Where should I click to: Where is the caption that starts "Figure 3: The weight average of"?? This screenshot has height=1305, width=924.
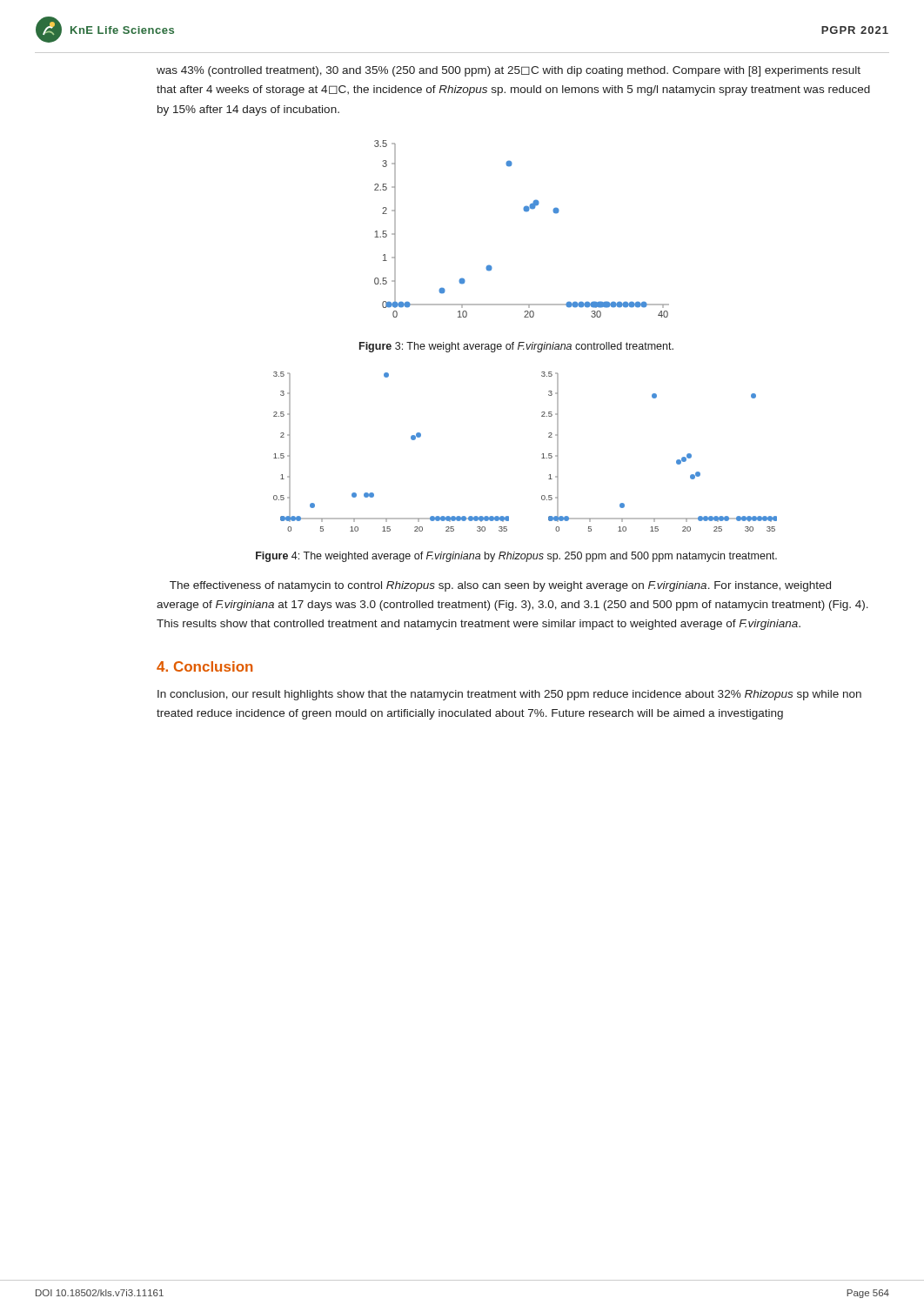click(x=516, y=346)
